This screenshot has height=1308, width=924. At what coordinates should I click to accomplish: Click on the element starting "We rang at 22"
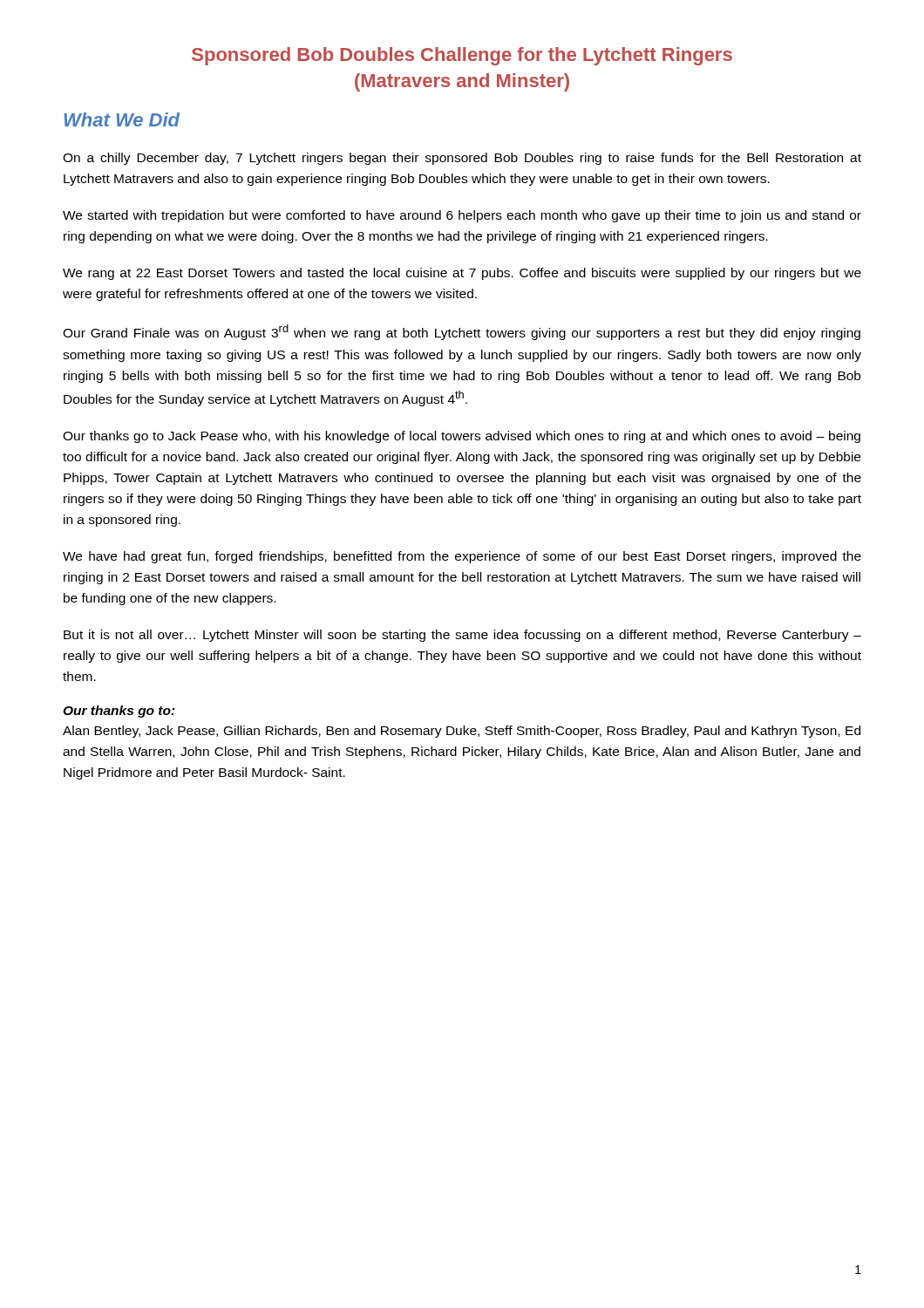tap(462, 283)
